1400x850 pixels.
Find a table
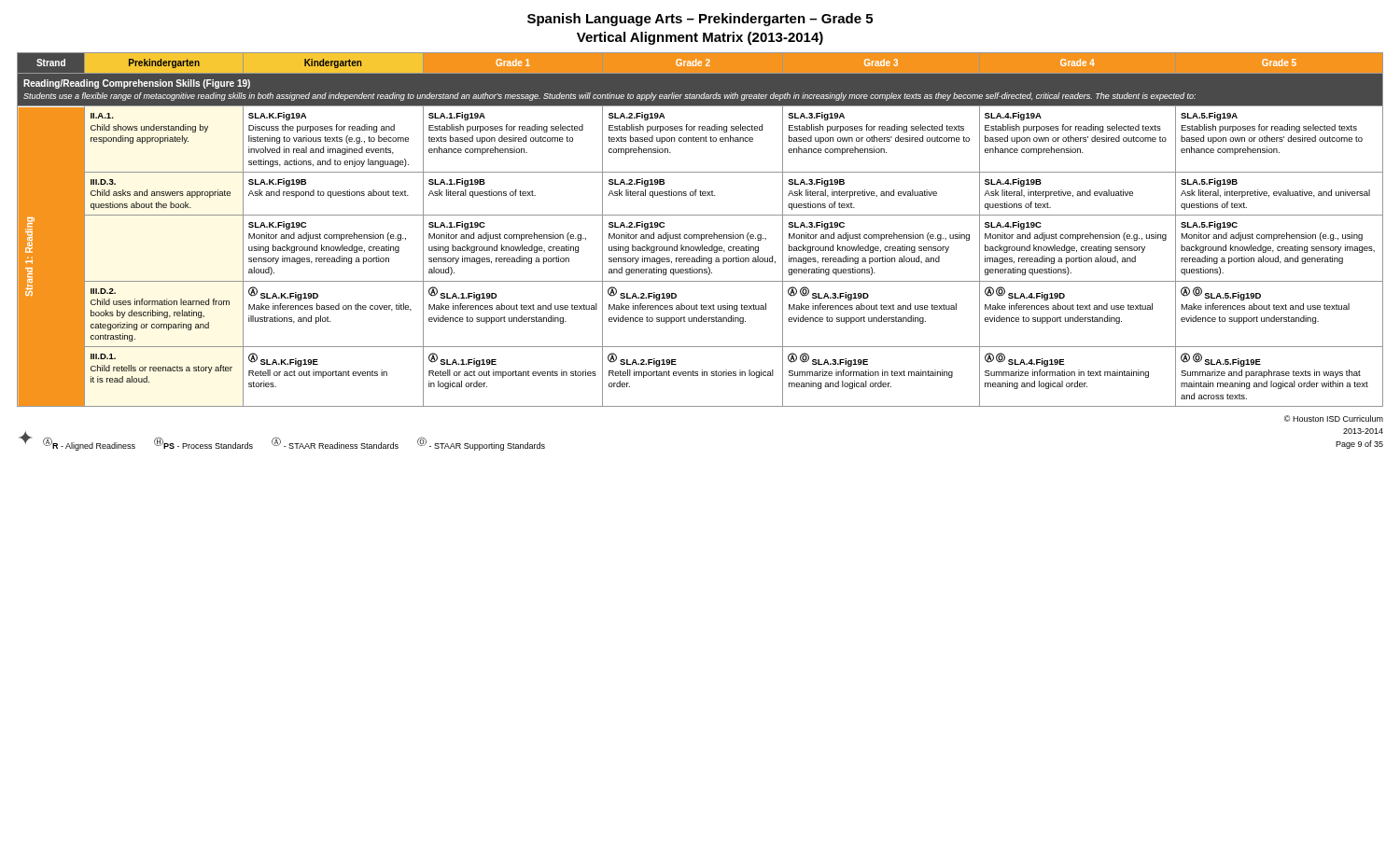point(700,229)
